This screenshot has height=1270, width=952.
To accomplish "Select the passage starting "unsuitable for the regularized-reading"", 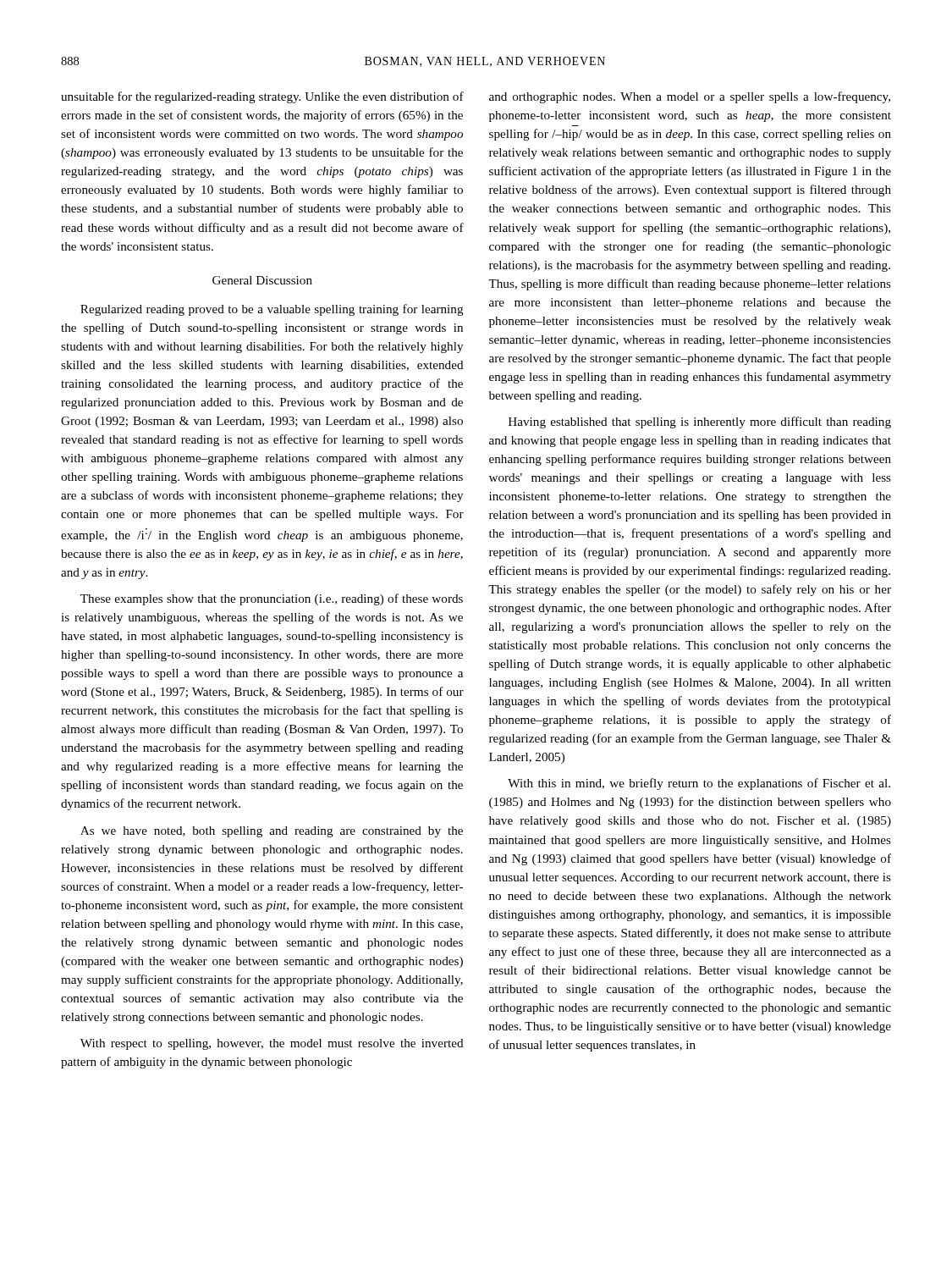I will [x=262, y=171].
